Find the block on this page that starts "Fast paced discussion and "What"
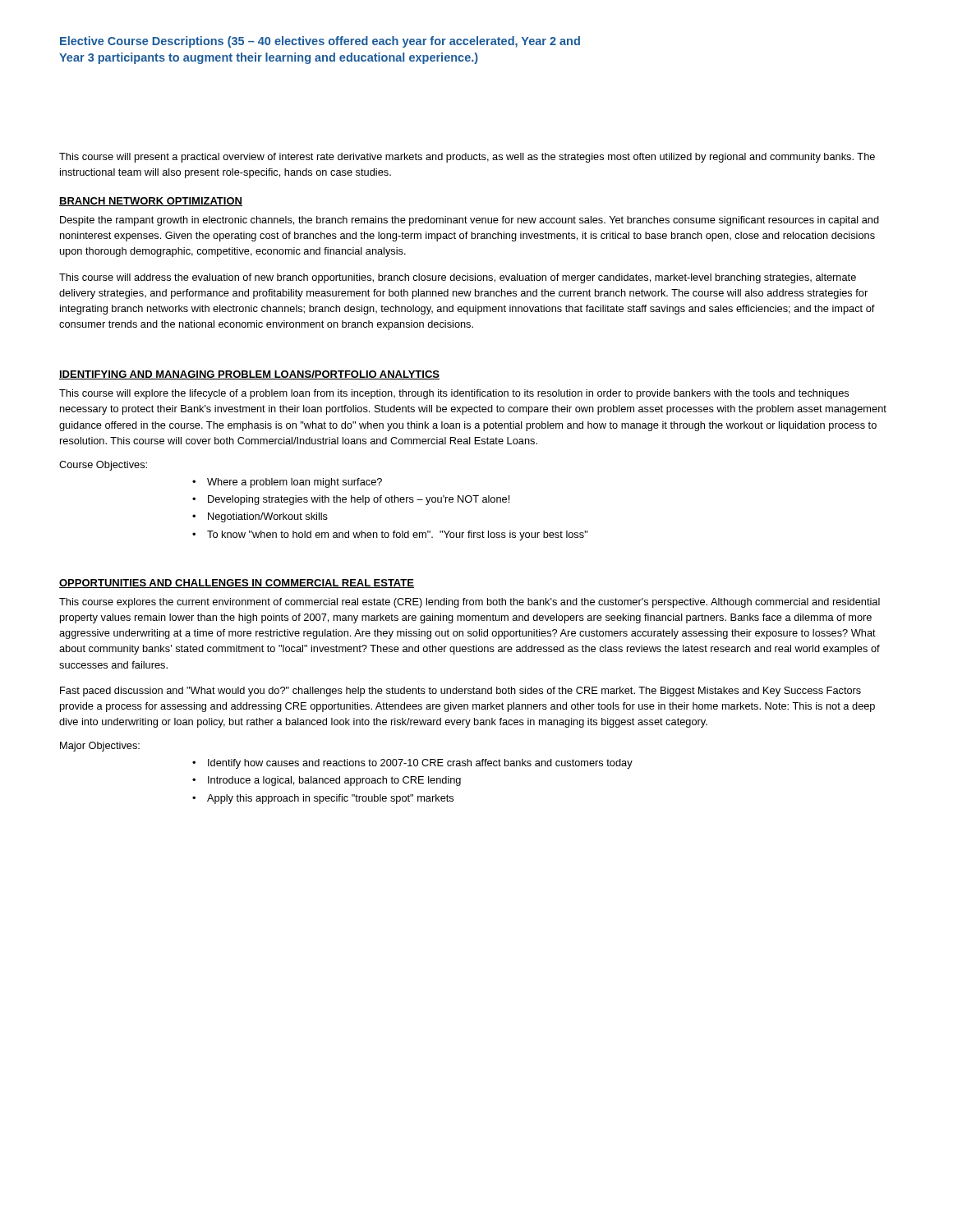This screenshot has height=1232, width=953. 467,706
